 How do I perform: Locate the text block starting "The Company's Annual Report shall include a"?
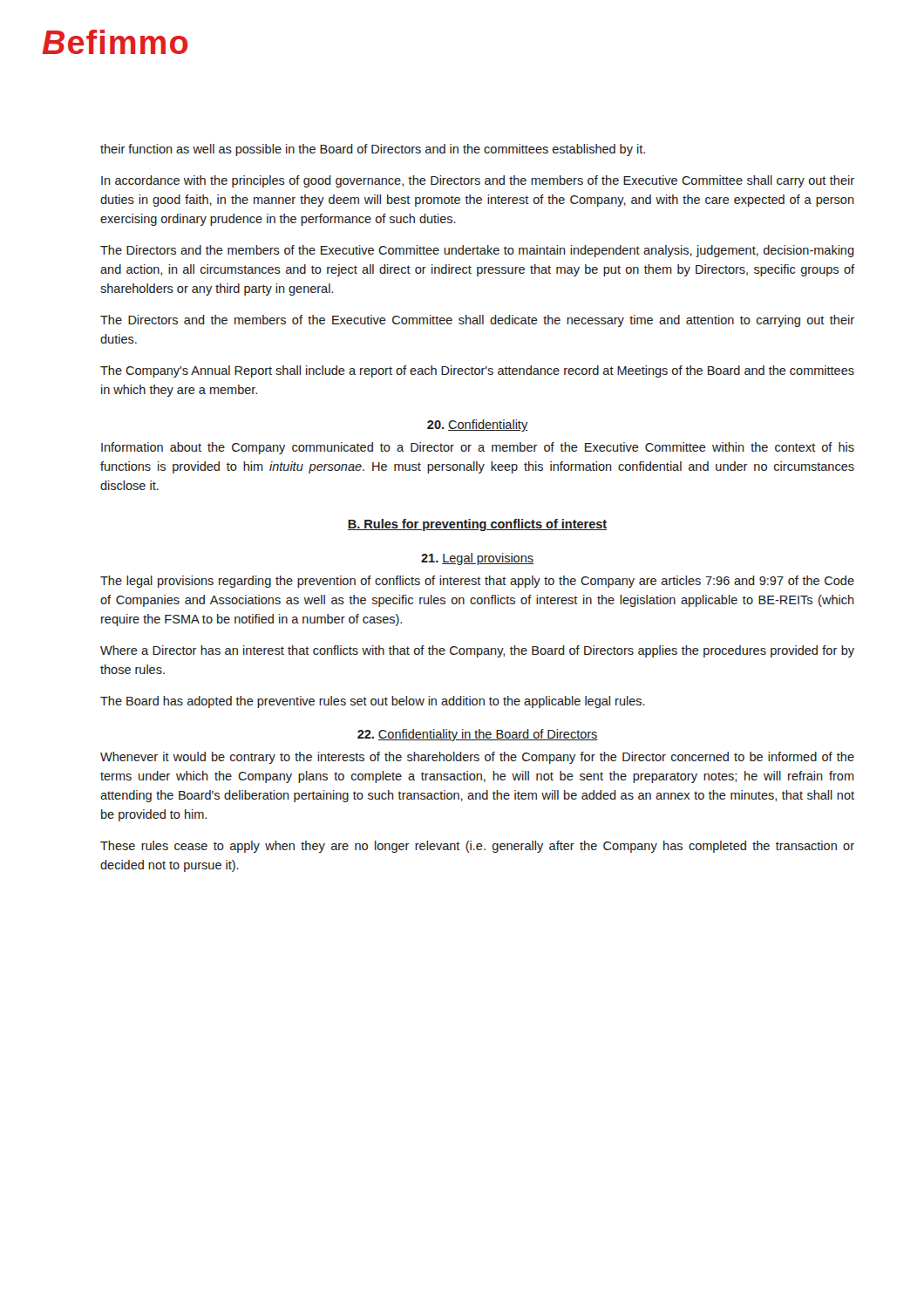(x=477, y=380)
